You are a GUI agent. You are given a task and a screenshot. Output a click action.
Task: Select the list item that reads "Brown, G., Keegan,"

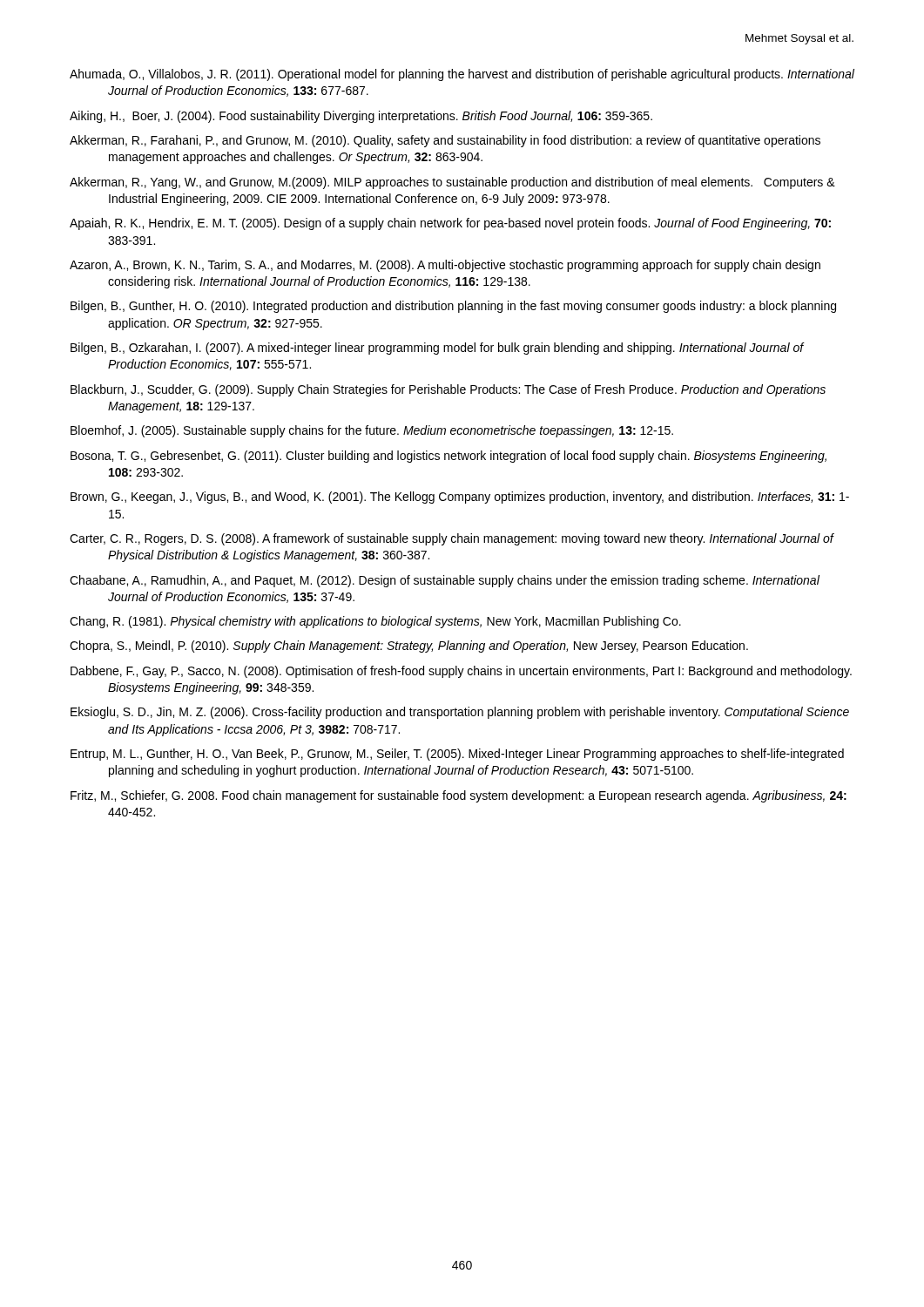click(460, 505)
